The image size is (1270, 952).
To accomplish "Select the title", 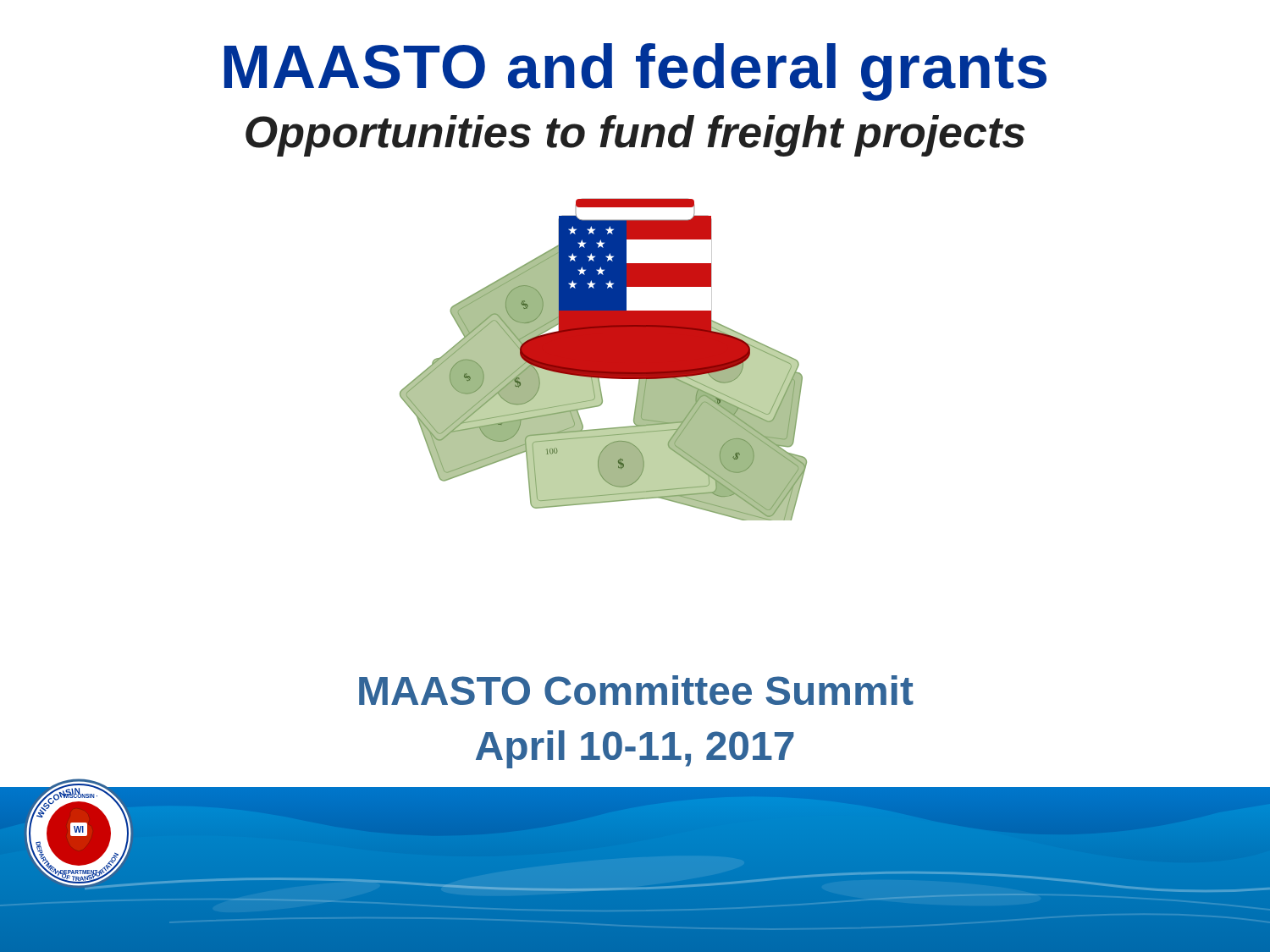I will point(635,95).
